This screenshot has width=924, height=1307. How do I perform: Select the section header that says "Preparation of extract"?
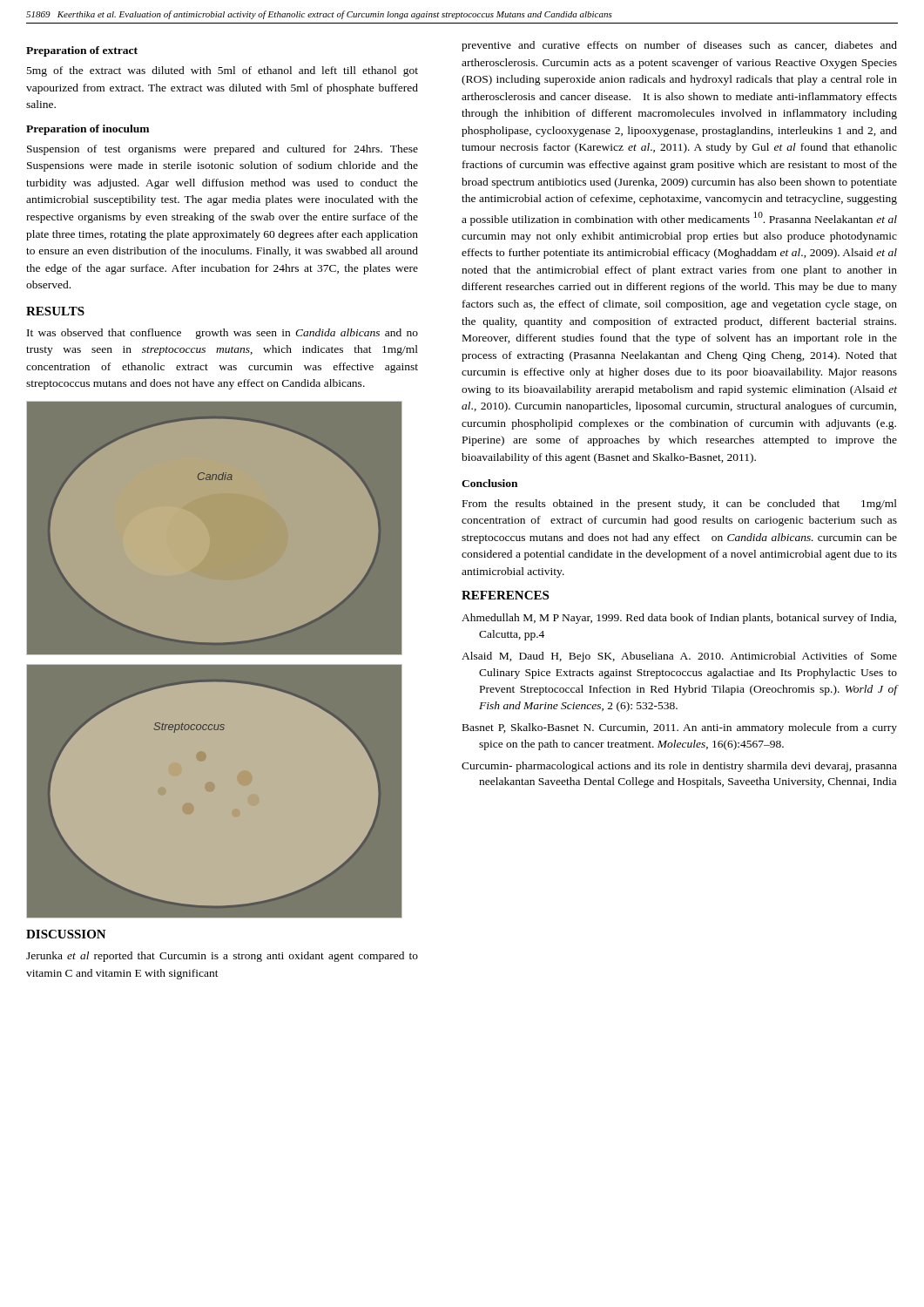click(82, 50)
